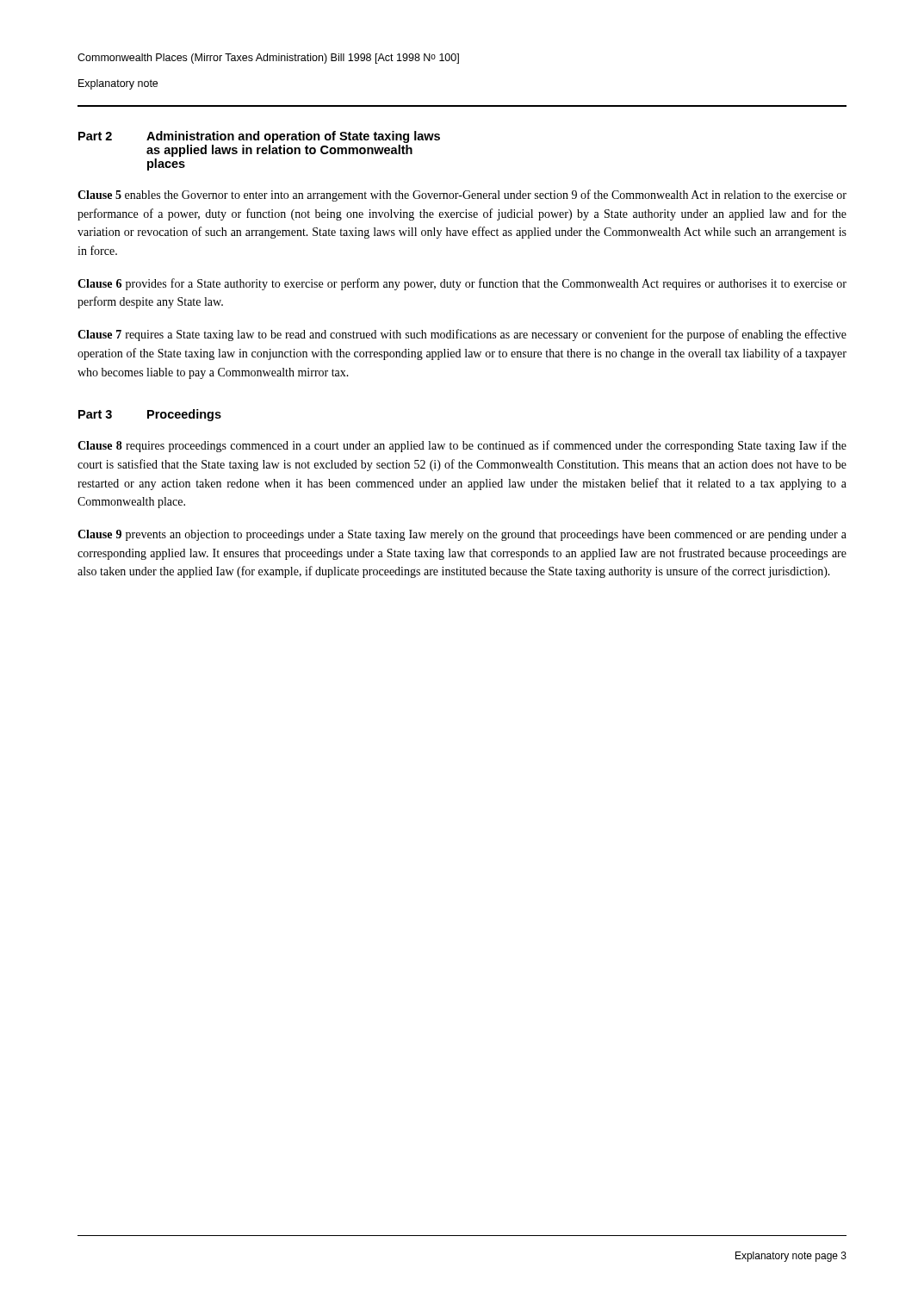Click on the section header containing "Part 3 Proceedings"
924x1292 pixels.
(149, 414)
